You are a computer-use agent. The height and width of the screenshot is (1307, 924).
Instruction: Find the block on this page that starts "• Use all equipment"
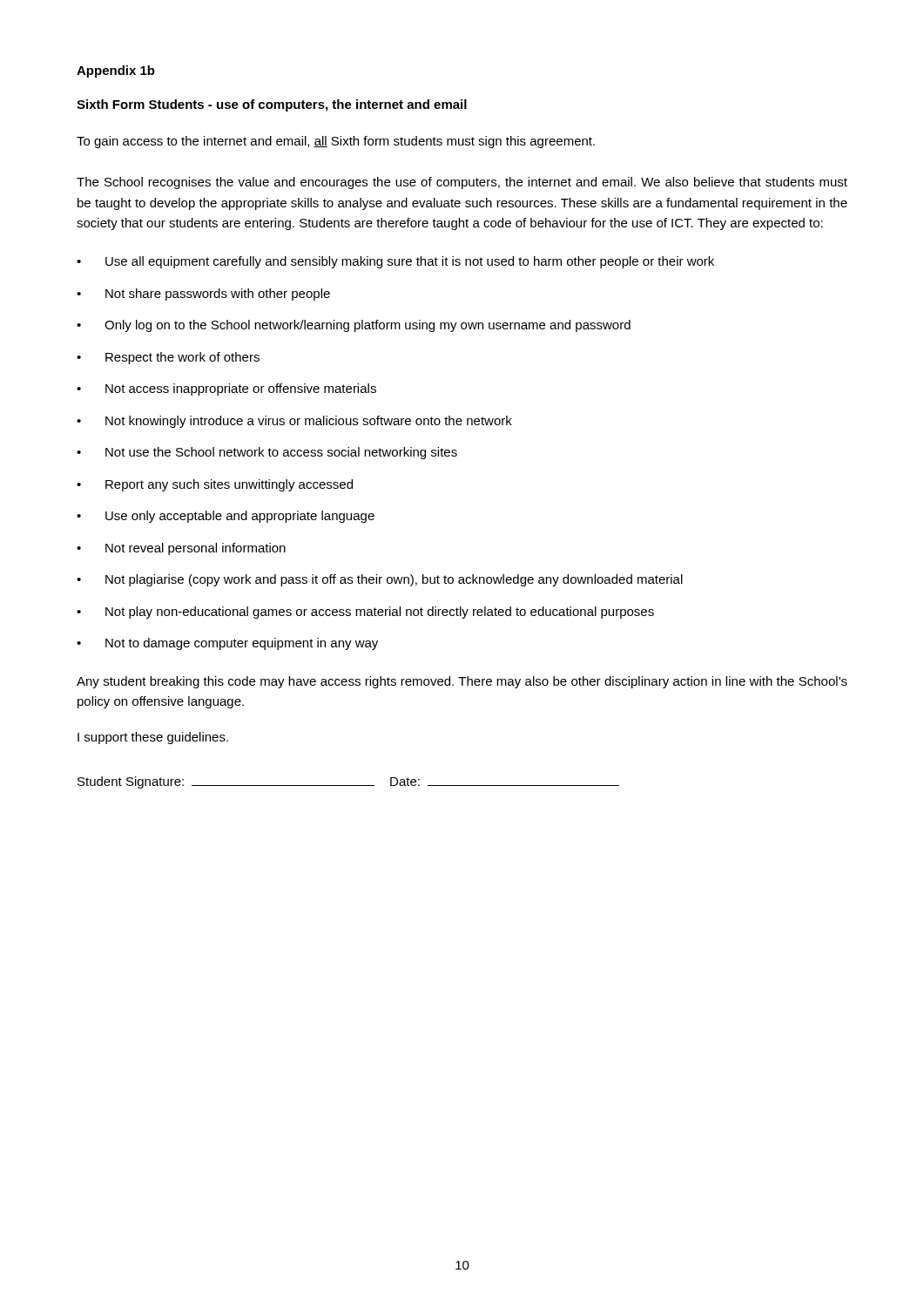coord(462,262)
